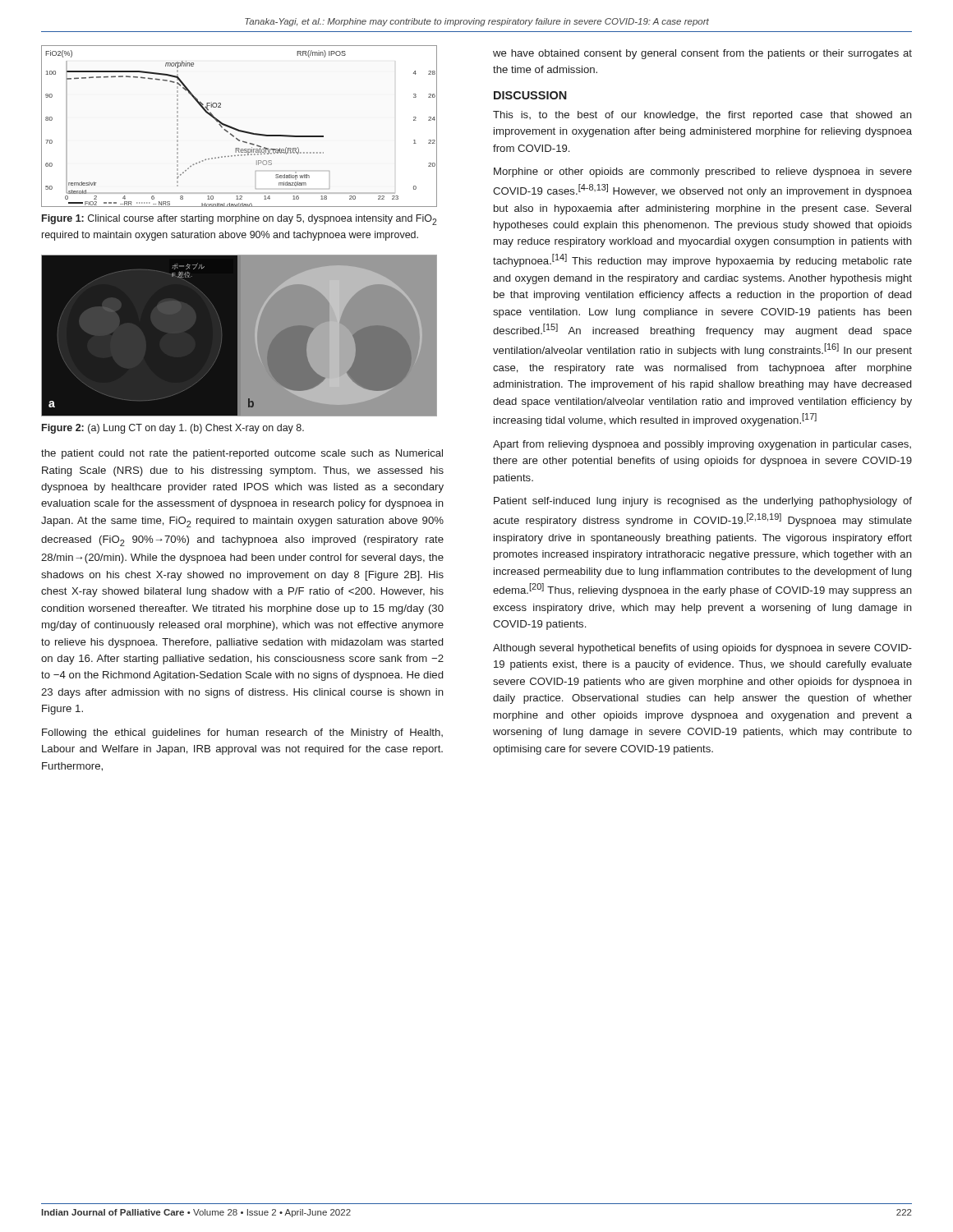Locate the caption containing "Figure 2: (a) Lung"
This screenshot has height=1232, width=953.
tap(173, 428)
